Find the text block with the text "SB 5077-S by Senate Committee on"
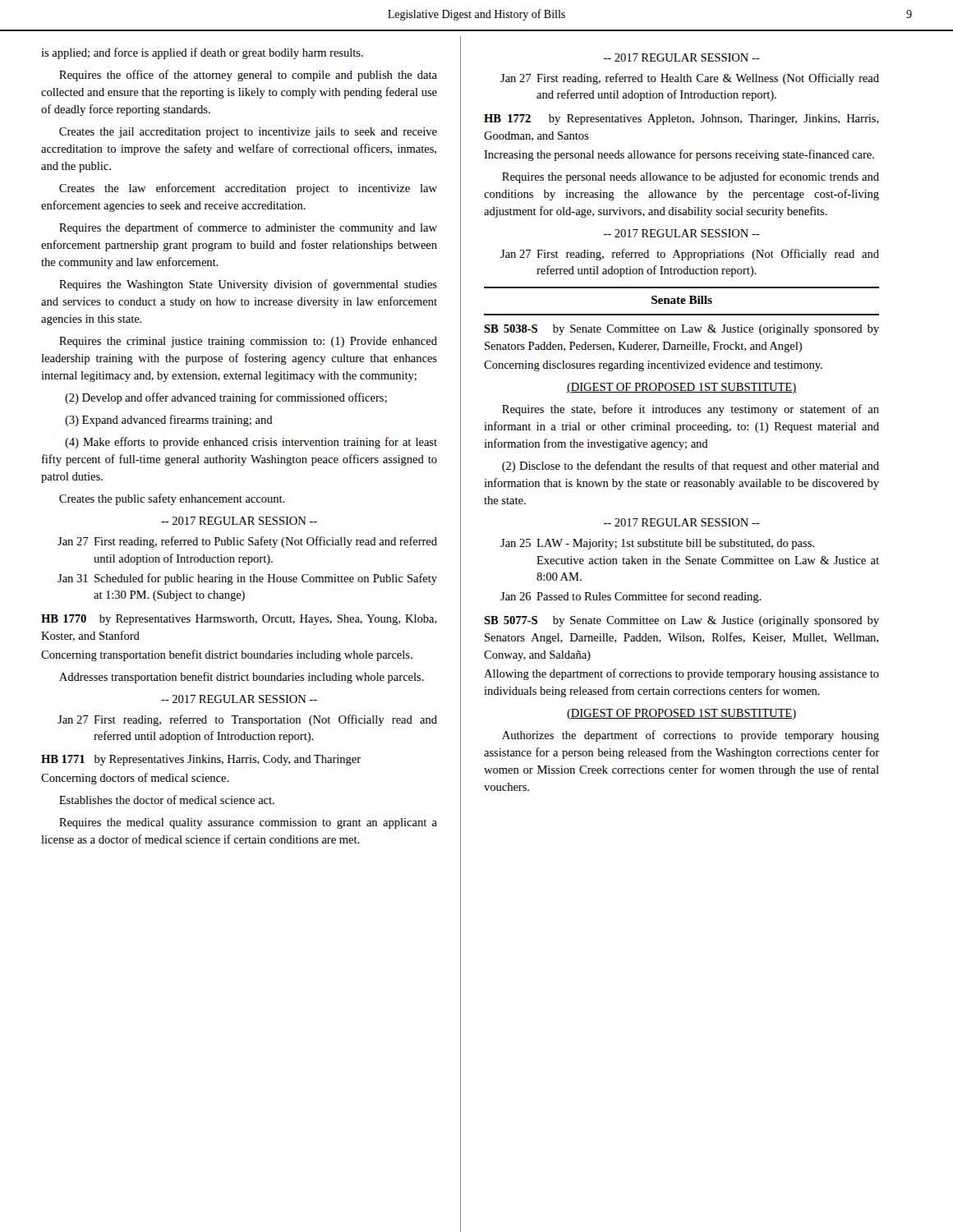This screenshot has width=953, height=1232. pyautogui.click(x=681, y=704)
